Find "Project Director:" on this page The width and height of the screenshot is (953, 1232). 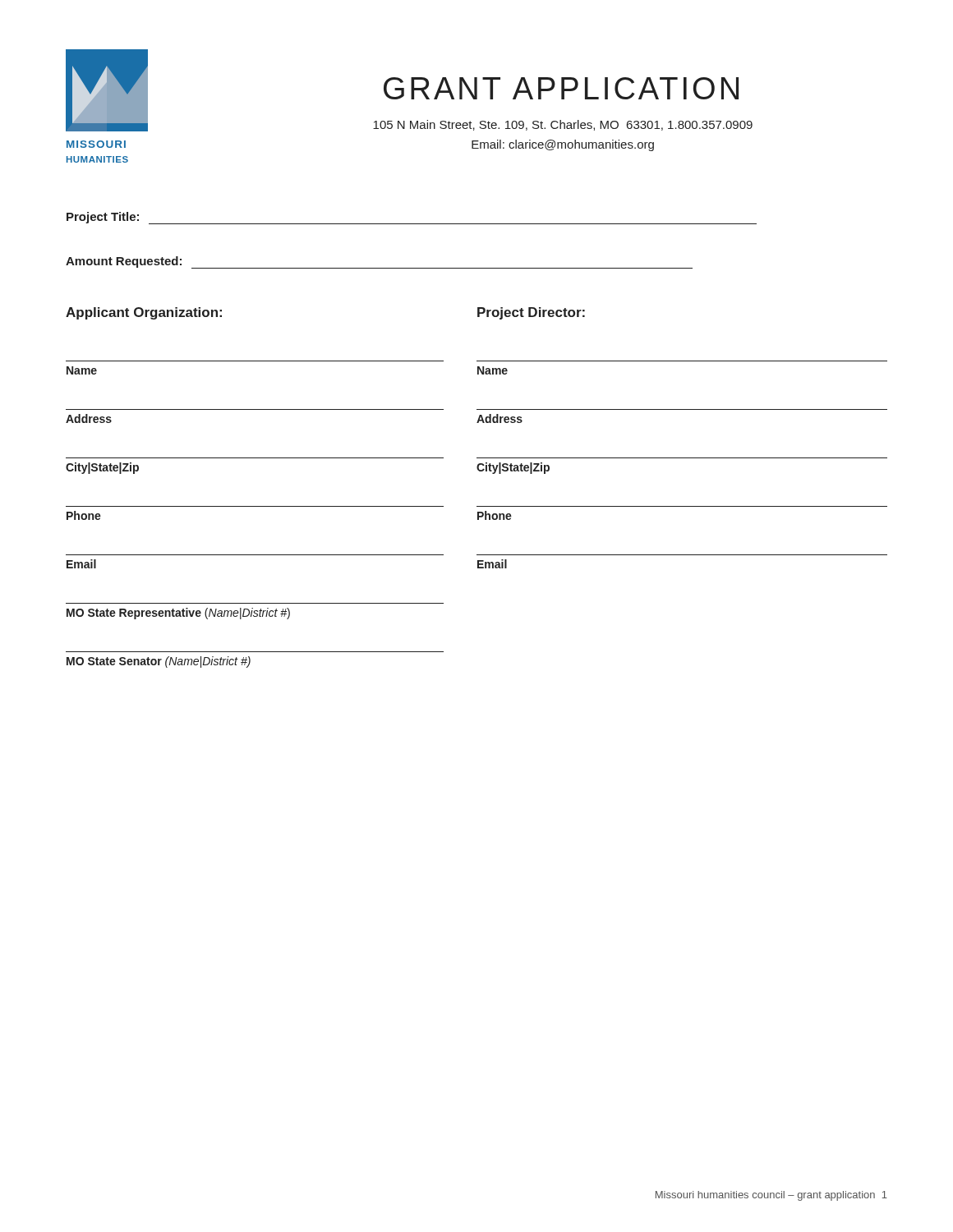531,312
